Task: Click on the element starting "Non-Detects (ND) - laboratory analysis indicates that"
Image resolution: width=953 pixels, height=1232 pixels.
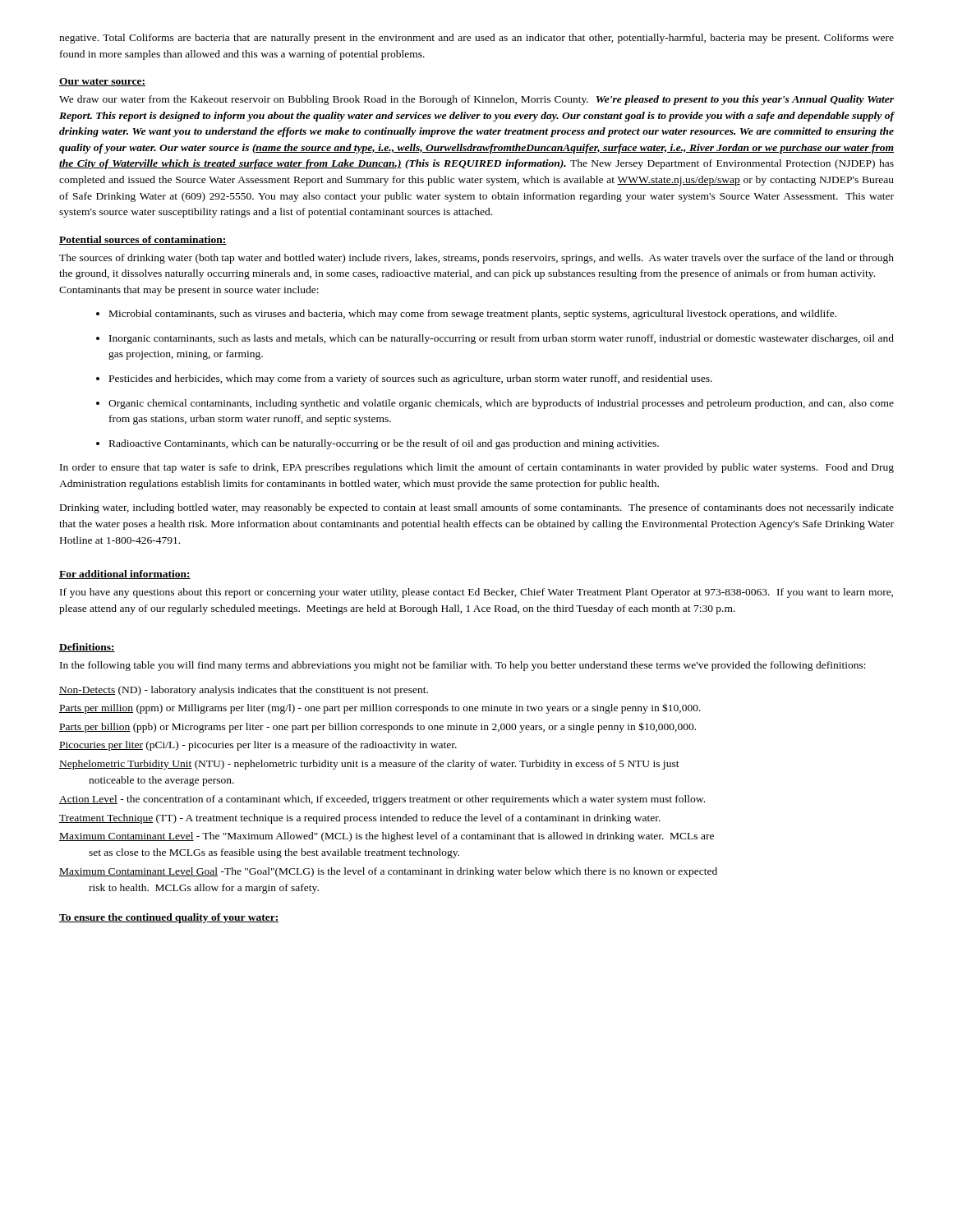Action: tap(244, 689)
